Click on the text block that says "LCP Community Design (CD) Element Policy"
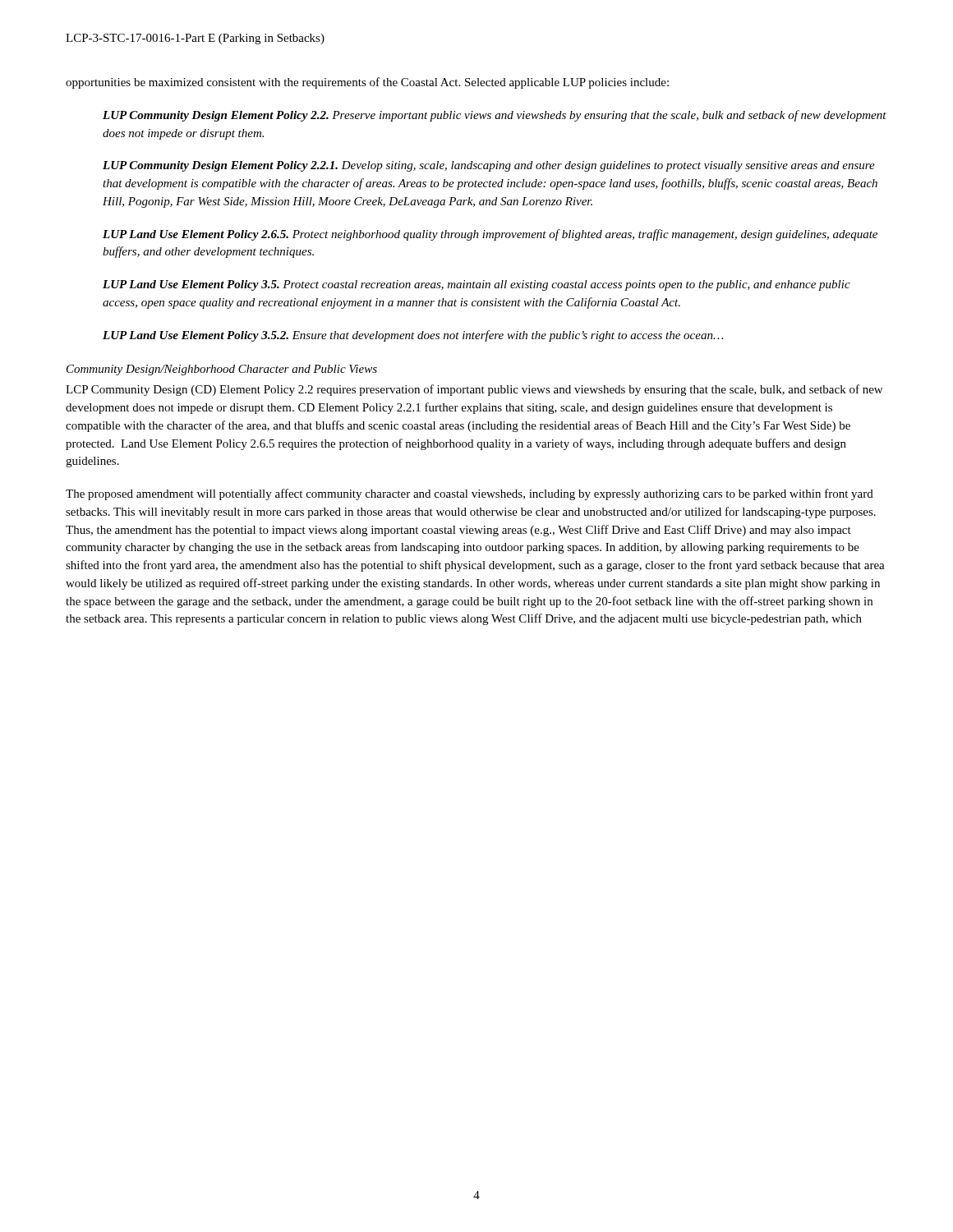Screen dimensions: 1232x953 tap(474, 425)
